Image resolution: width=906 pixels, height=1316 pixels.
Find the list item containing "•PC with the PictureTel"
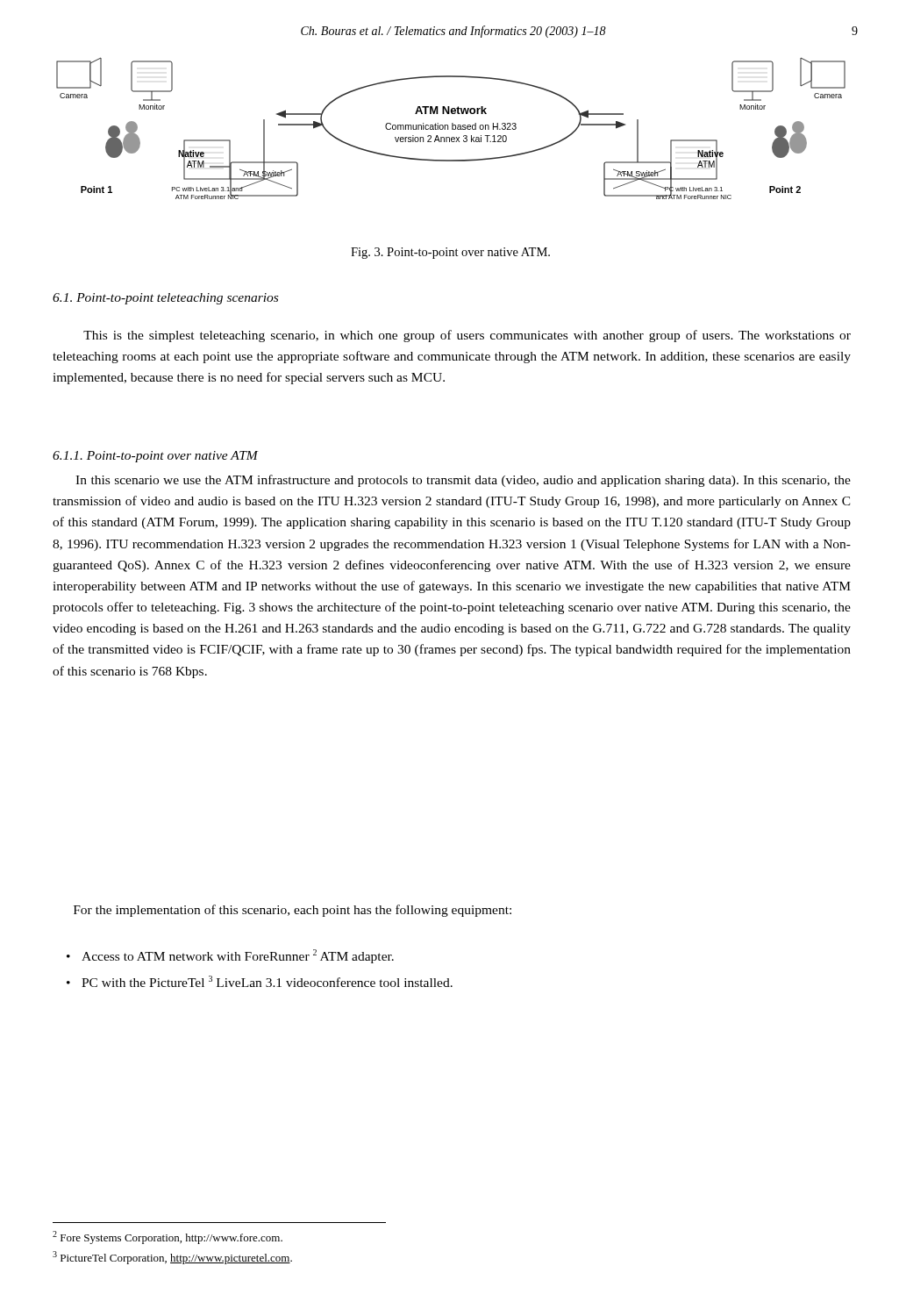coord(259,983)
